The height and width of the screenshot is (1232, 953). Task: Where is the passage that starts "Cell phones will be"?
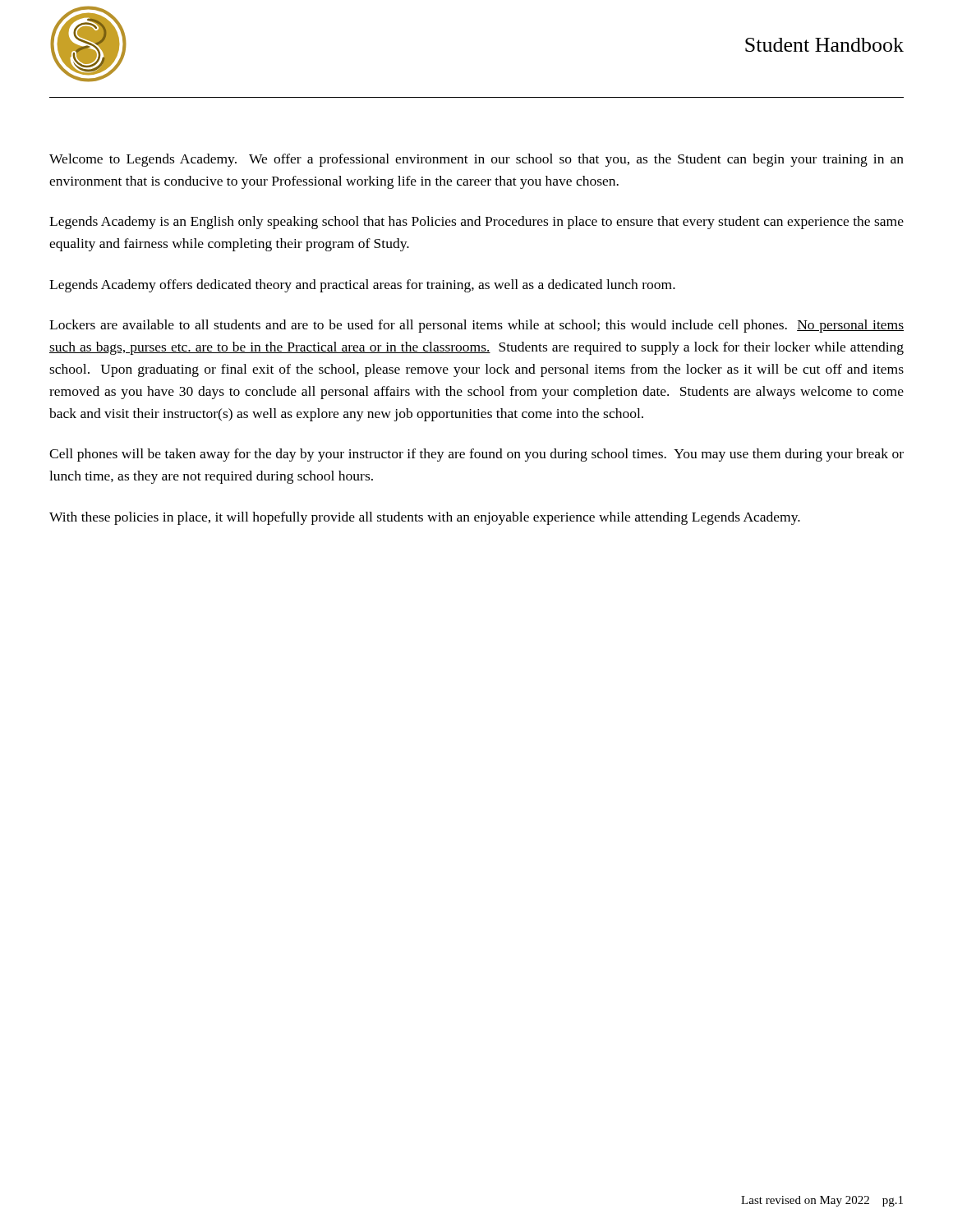(476, 465)
